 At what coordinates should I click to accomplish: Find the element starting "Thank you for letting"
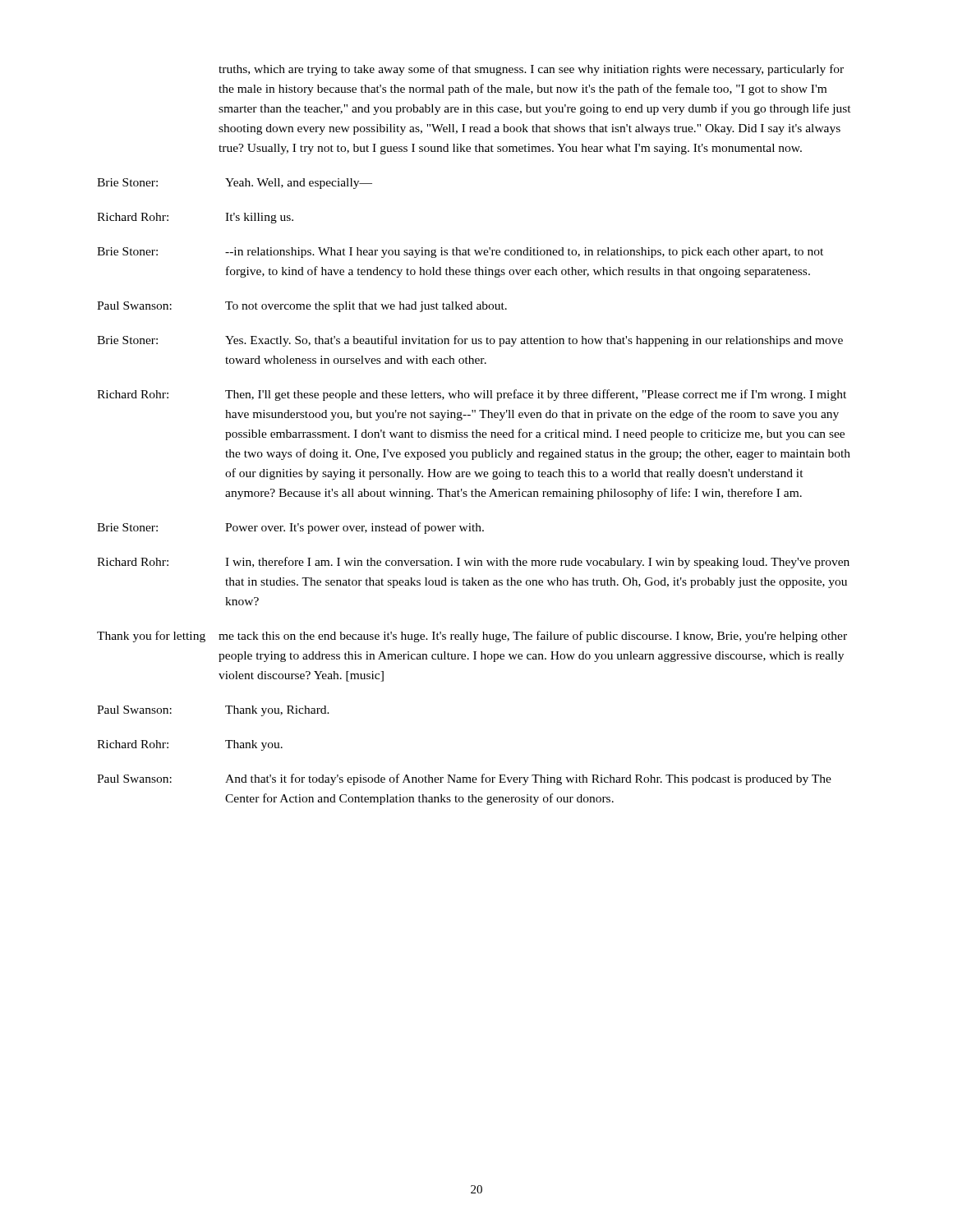(476, 656)
